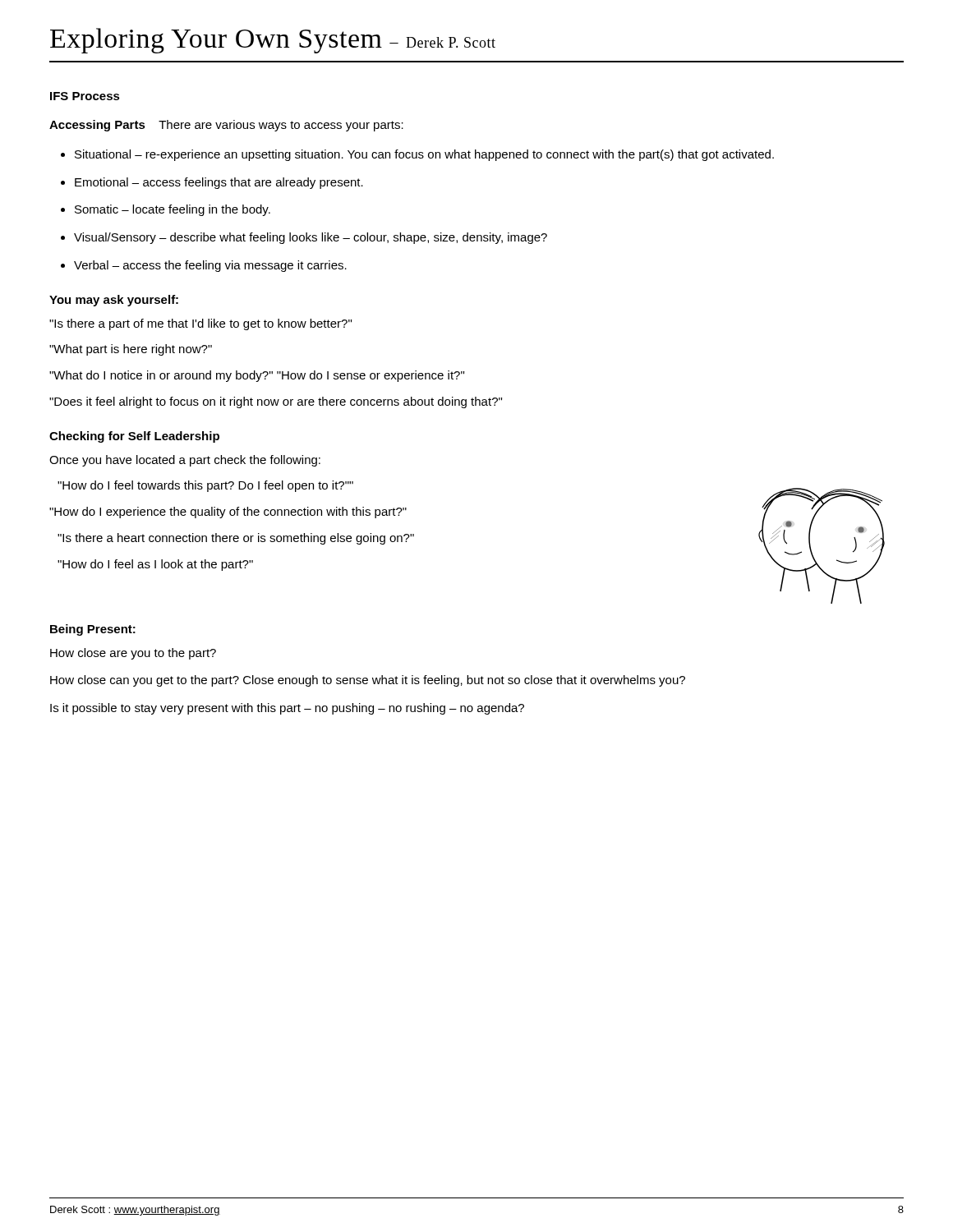953x1232 pixels.
Task: Locate the list item containing "Verbal – access the feeling via message"
Action: pyautogui.click(x=211, y=265)
